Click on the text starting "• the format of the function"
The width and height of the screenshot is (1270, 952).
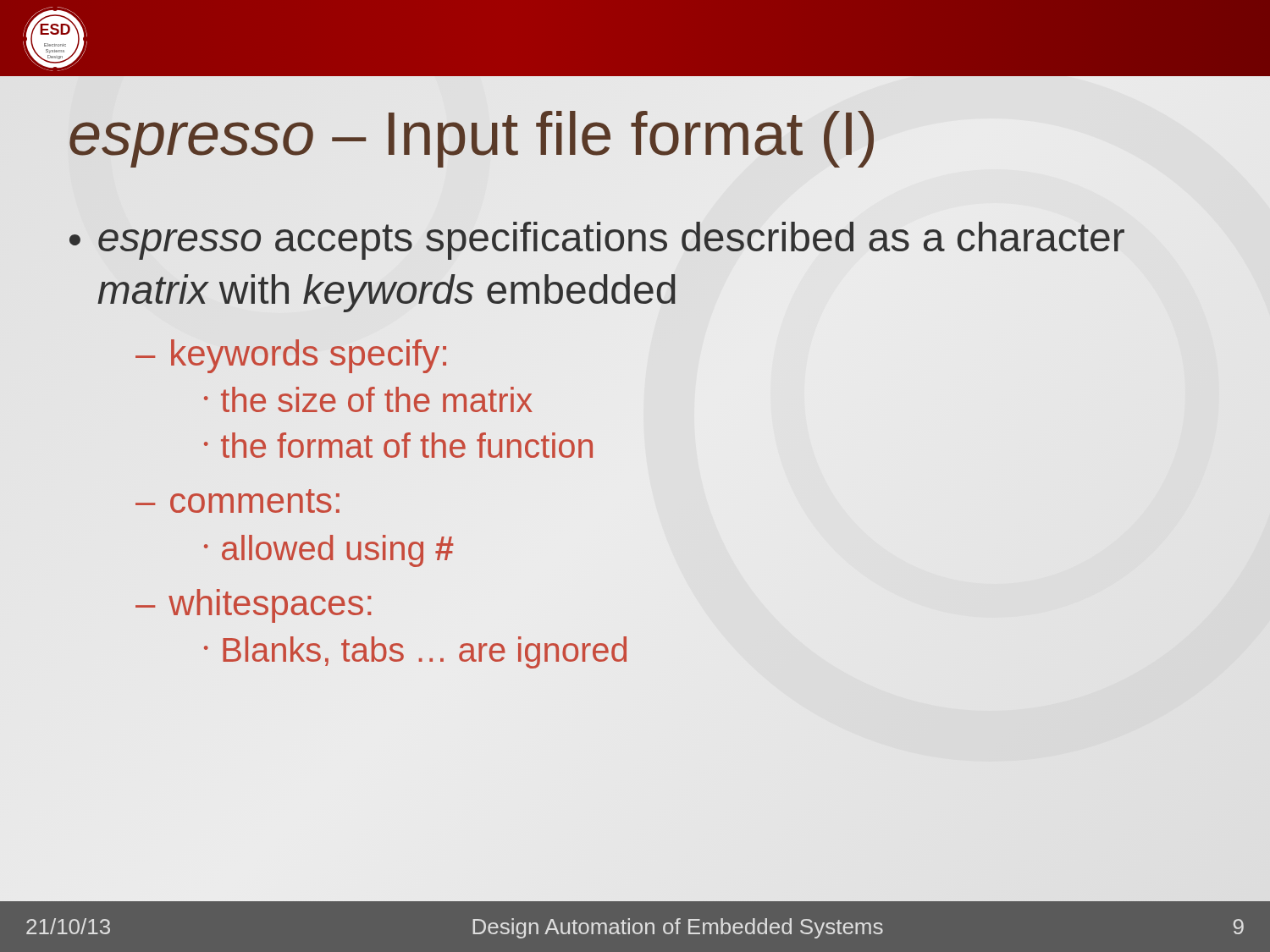[399, 446]
